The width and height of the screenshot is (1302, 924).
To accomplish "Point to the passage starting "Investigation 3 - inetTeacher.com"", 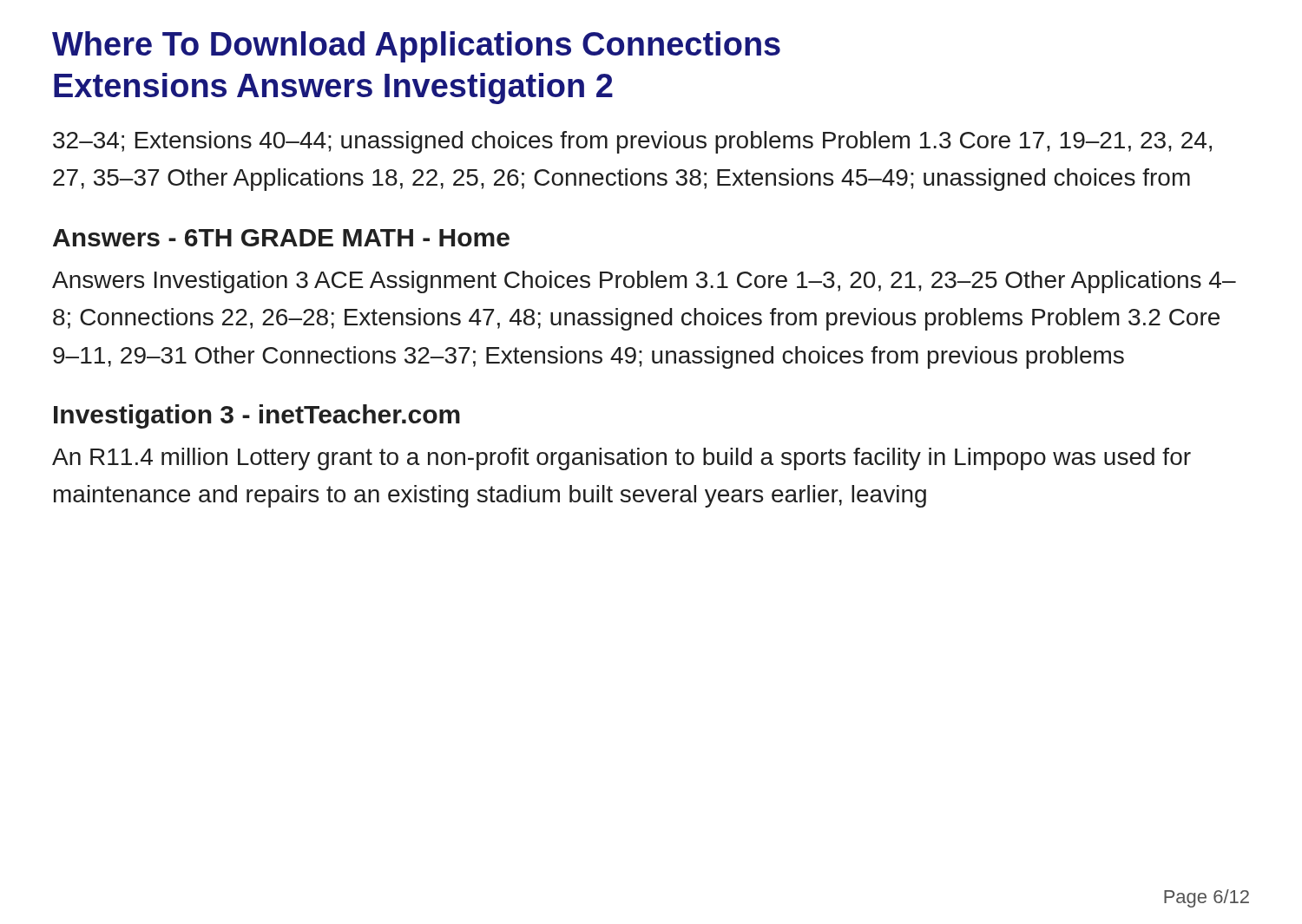I will pyautogui.click(x=257, y=414).
